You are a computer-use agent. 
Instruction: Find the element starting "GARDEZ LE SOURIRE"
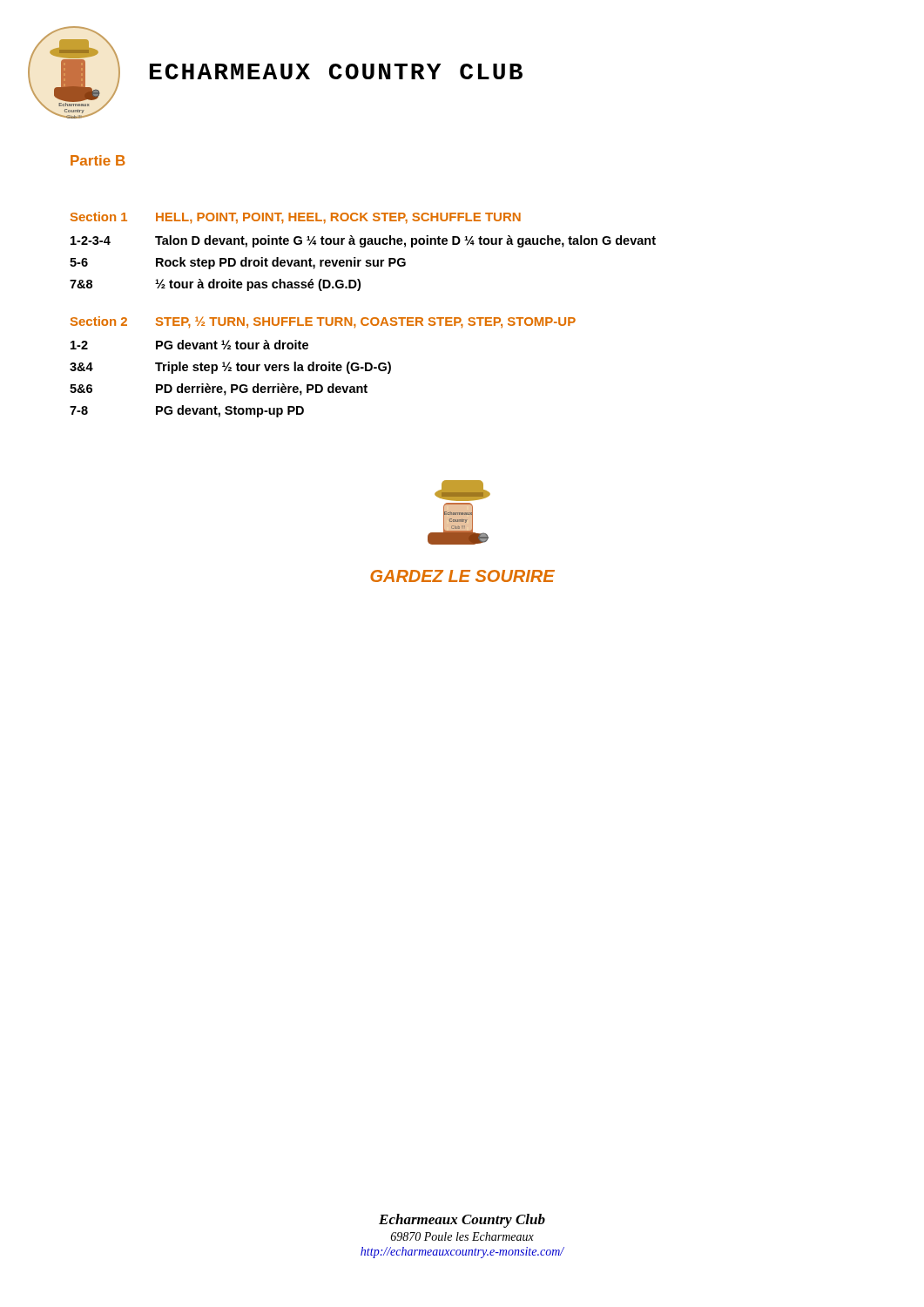tap(462, 576)
